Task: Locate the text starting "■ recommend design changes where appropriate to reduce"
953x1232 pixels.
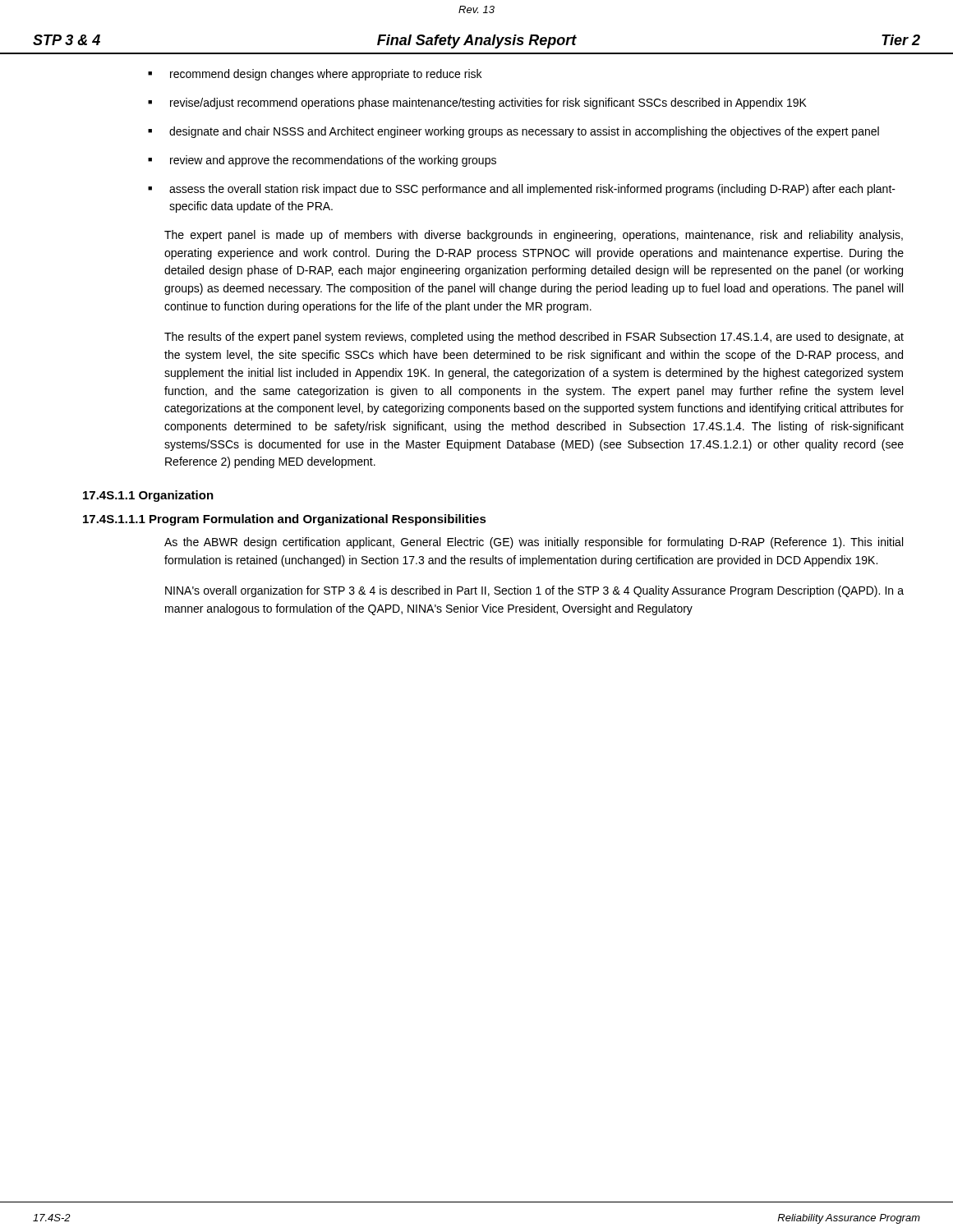Action: [315, 75]
